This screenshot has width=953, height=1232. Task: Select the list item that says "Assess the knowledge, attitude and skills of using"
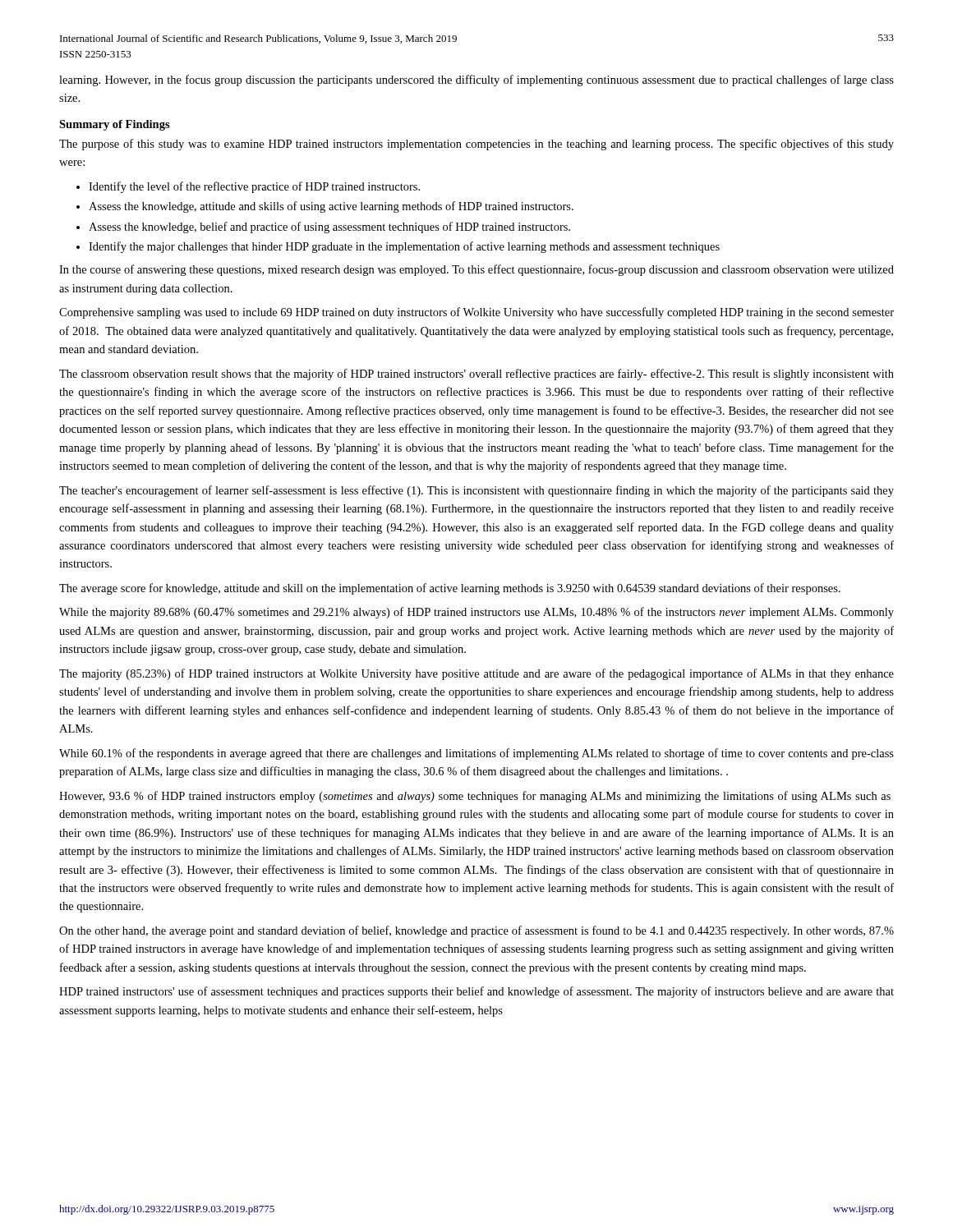coord(331,206)
